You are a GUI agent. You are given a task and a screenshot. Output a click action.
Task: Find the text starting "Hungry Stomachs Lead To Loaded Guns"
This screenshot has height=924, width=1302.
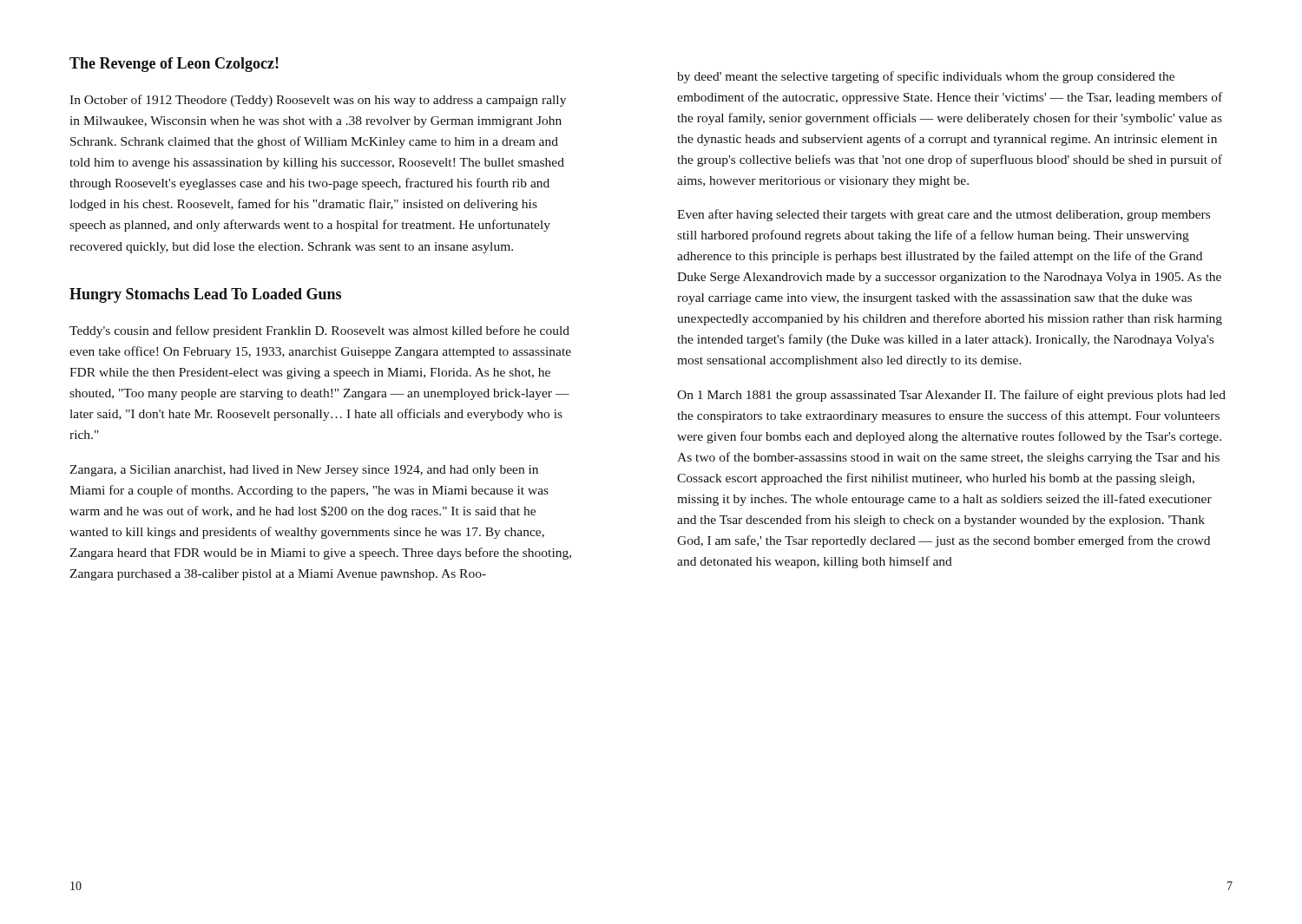coord(206,294)
